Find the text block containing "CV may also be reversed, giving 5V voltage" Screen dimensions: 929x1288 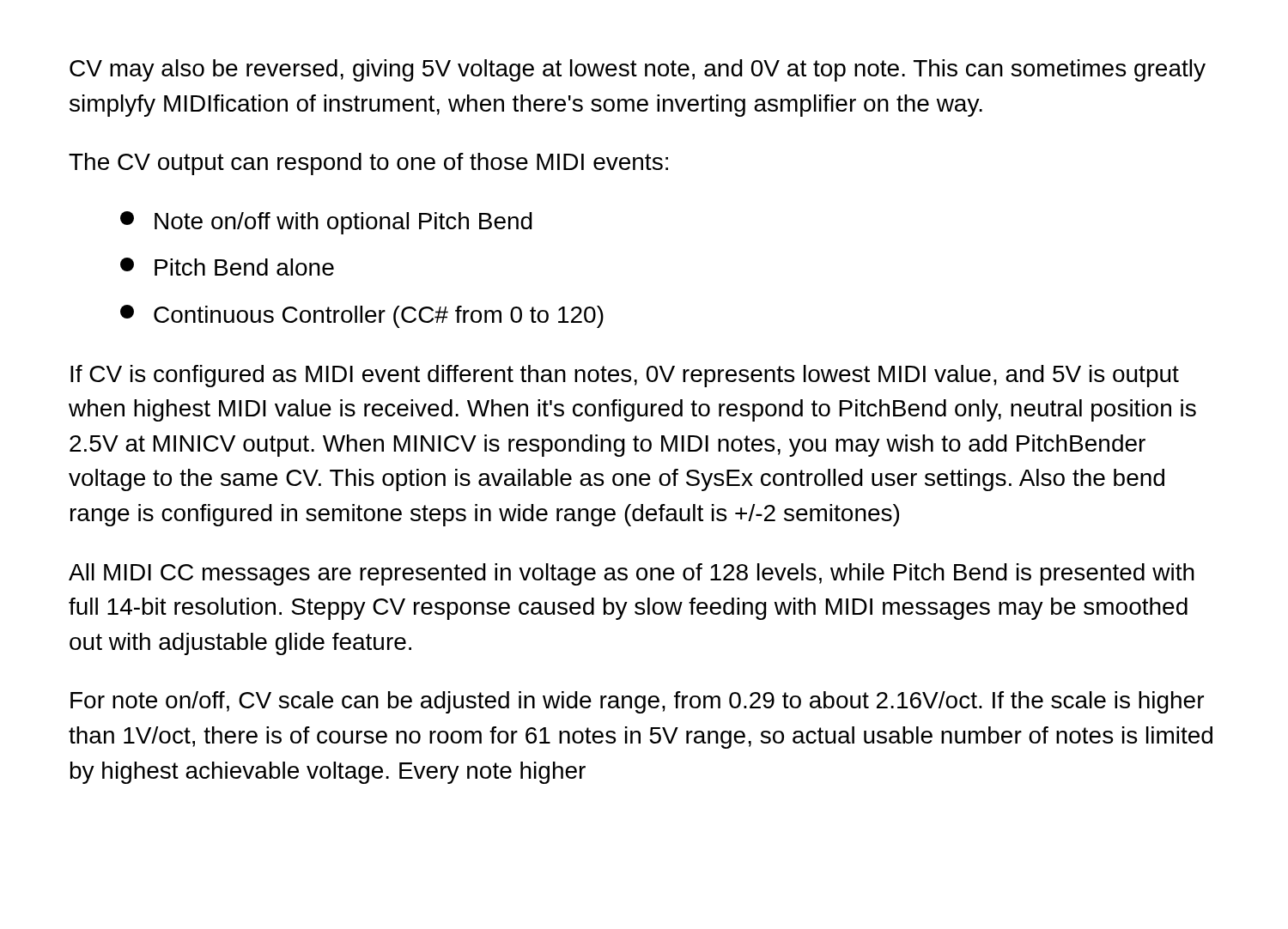point(637,86)
